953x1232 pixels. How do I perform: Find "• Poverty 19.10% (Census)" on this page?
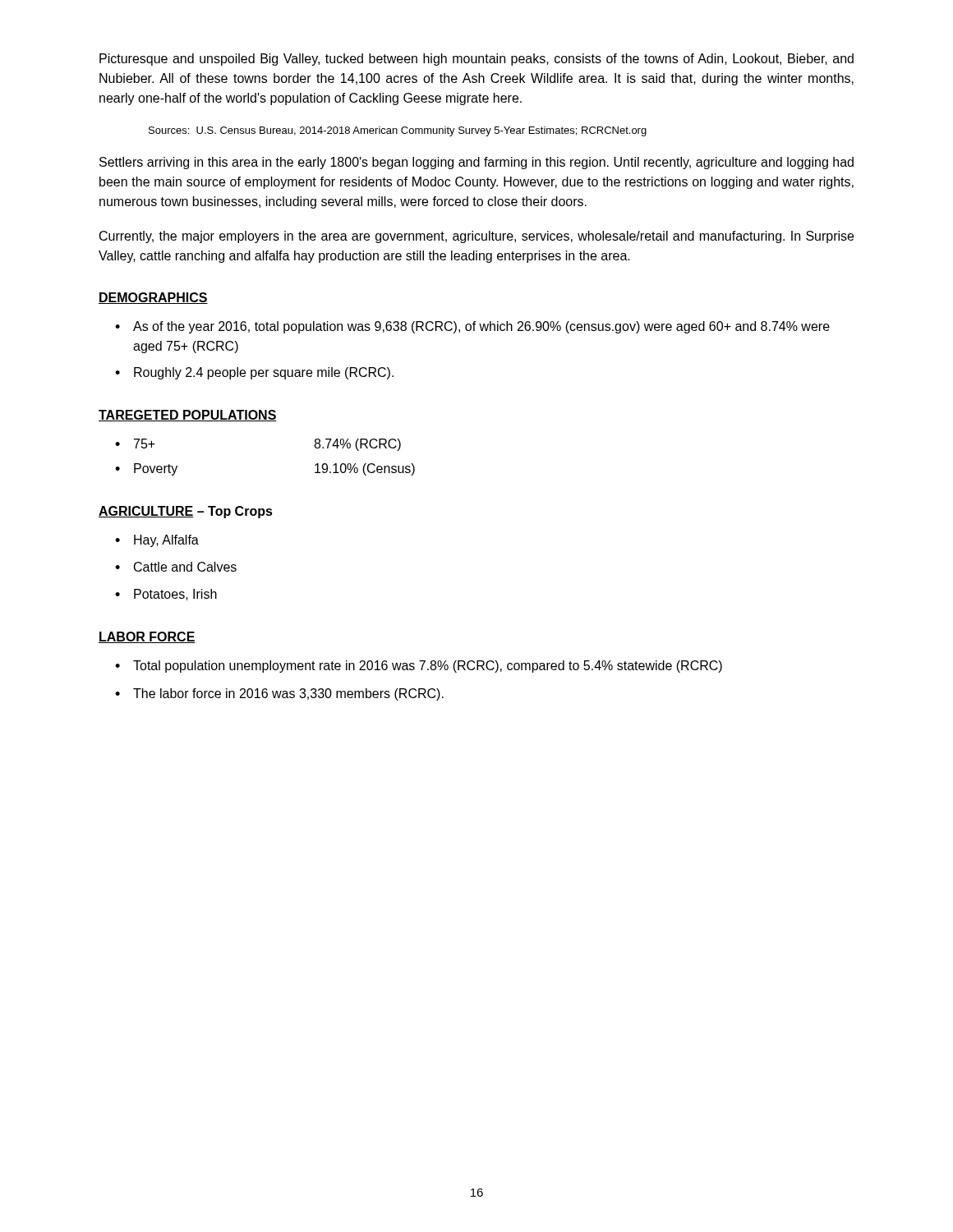152,469
